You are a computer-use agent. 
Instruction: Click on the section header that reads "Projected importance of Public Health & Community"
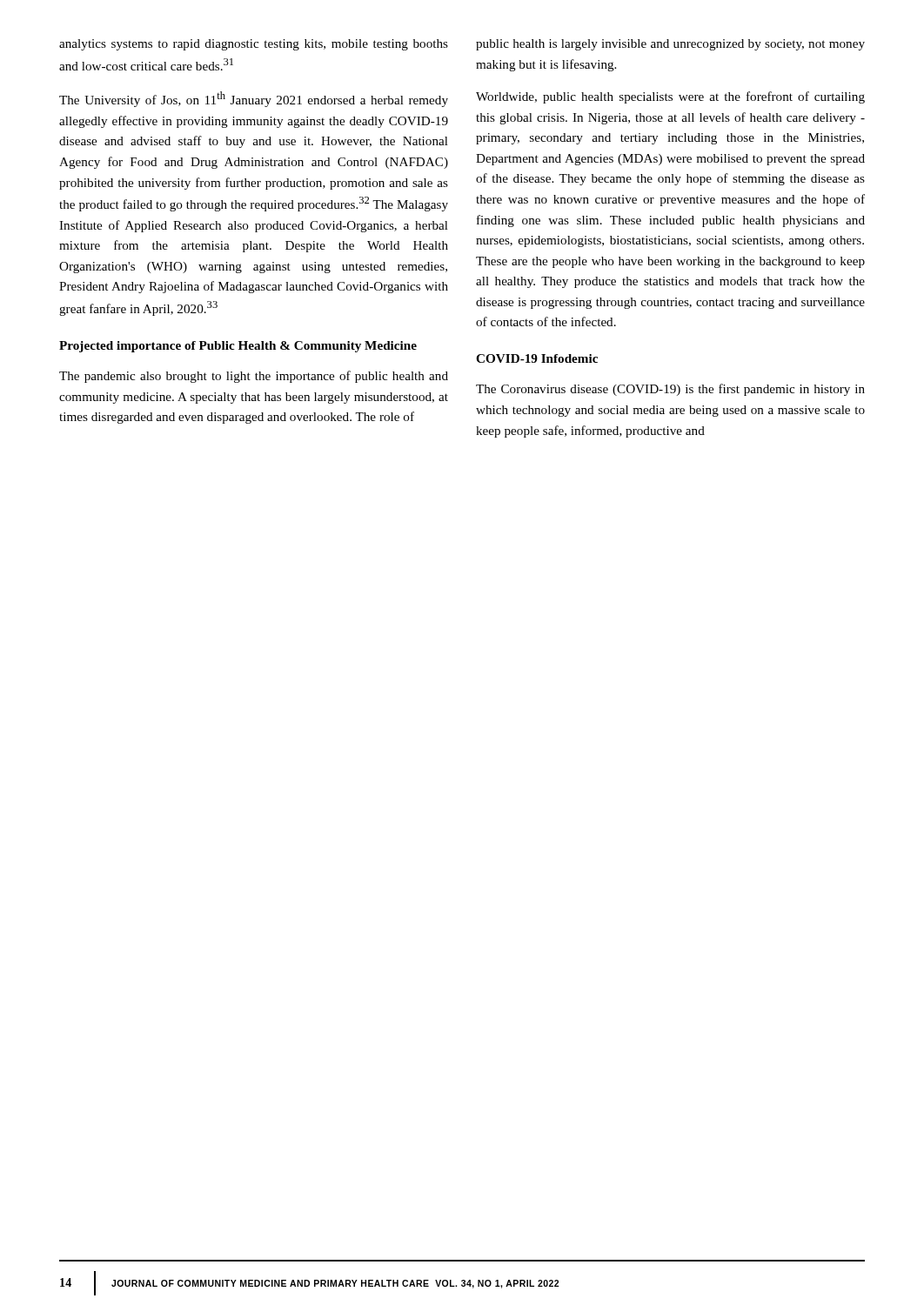(x=238, y=345)
